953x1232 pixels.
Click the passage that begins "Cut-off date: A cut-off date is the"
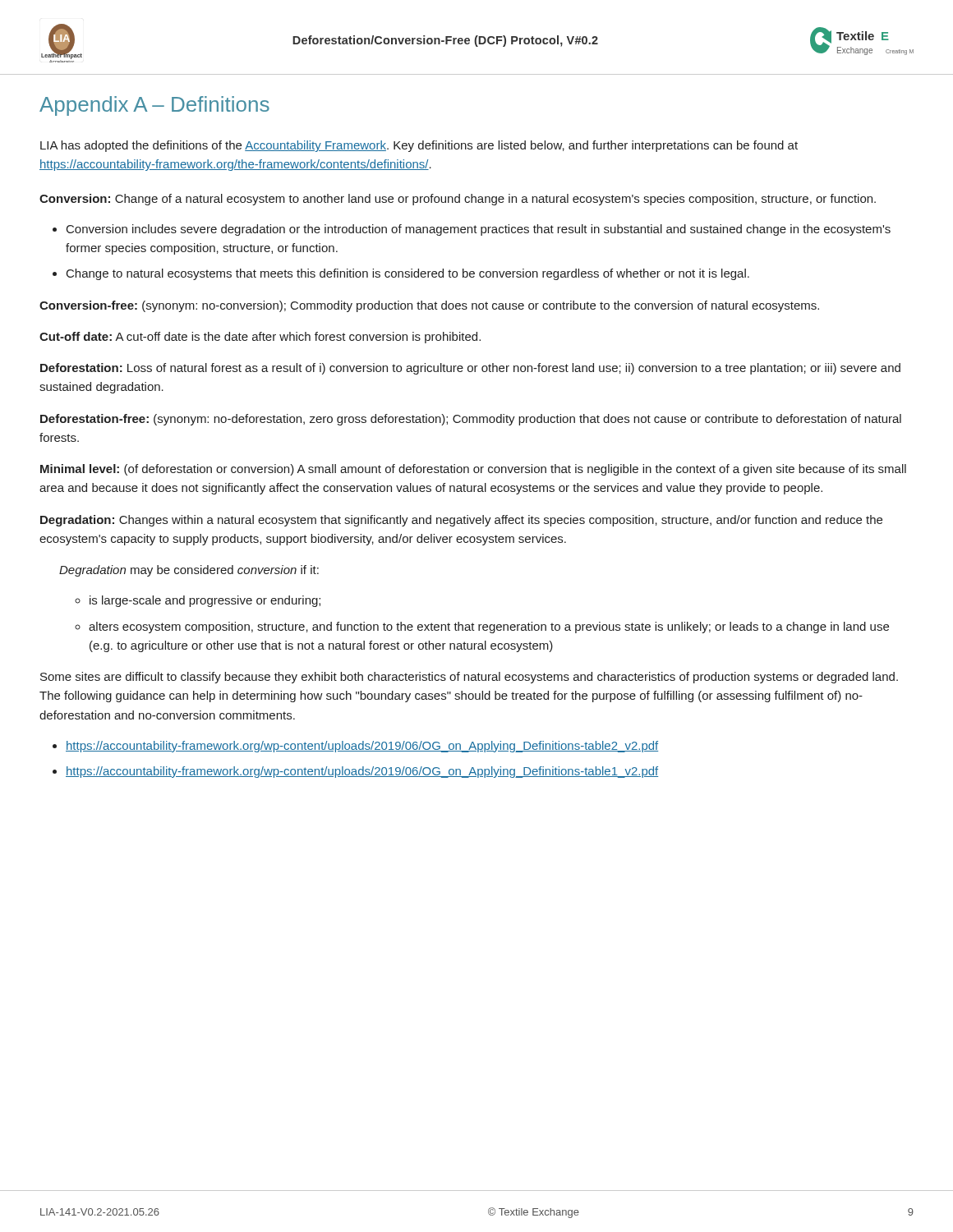[x=476, y=336]
